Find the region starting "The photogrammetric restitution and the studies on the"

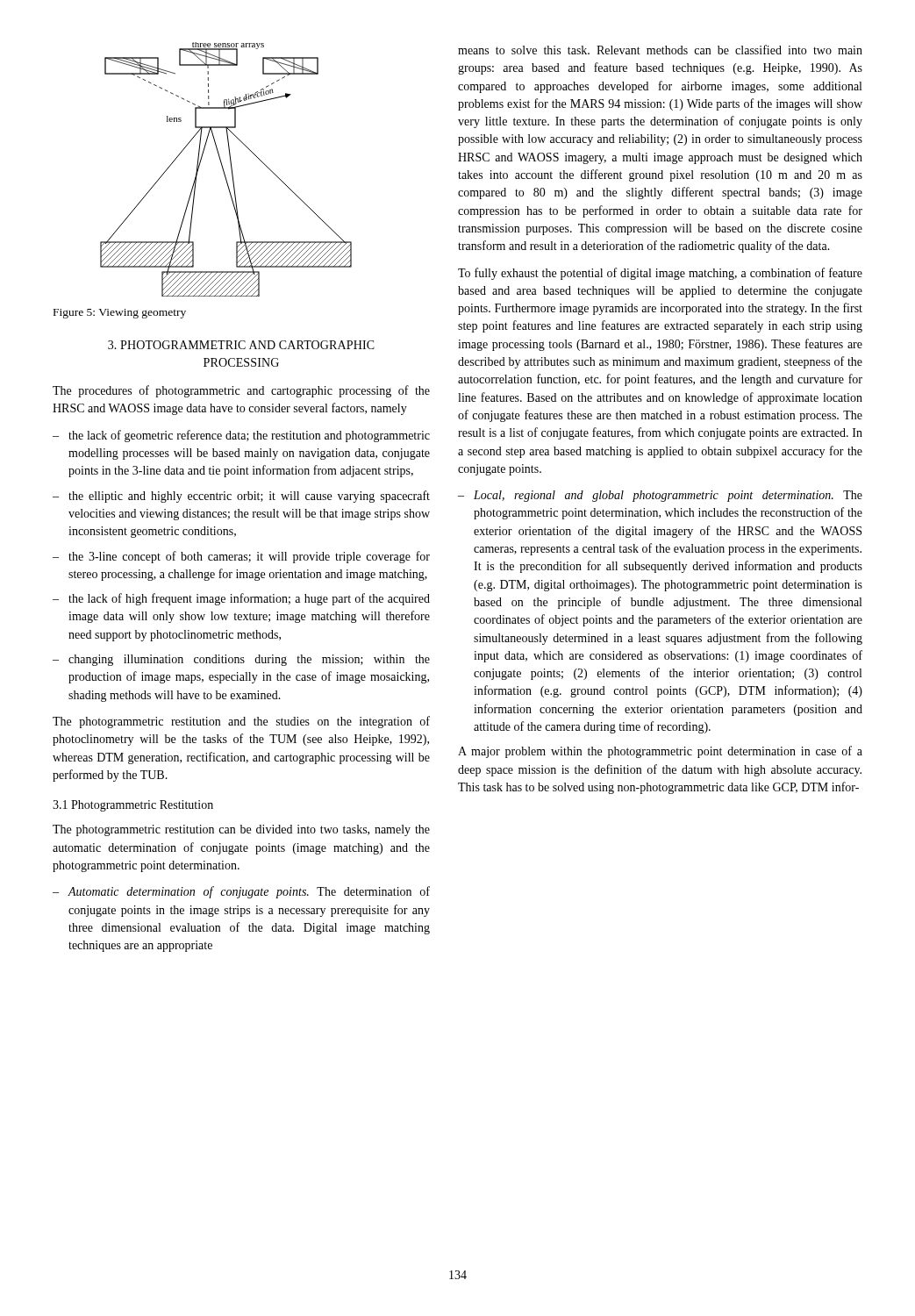point(241,749)
